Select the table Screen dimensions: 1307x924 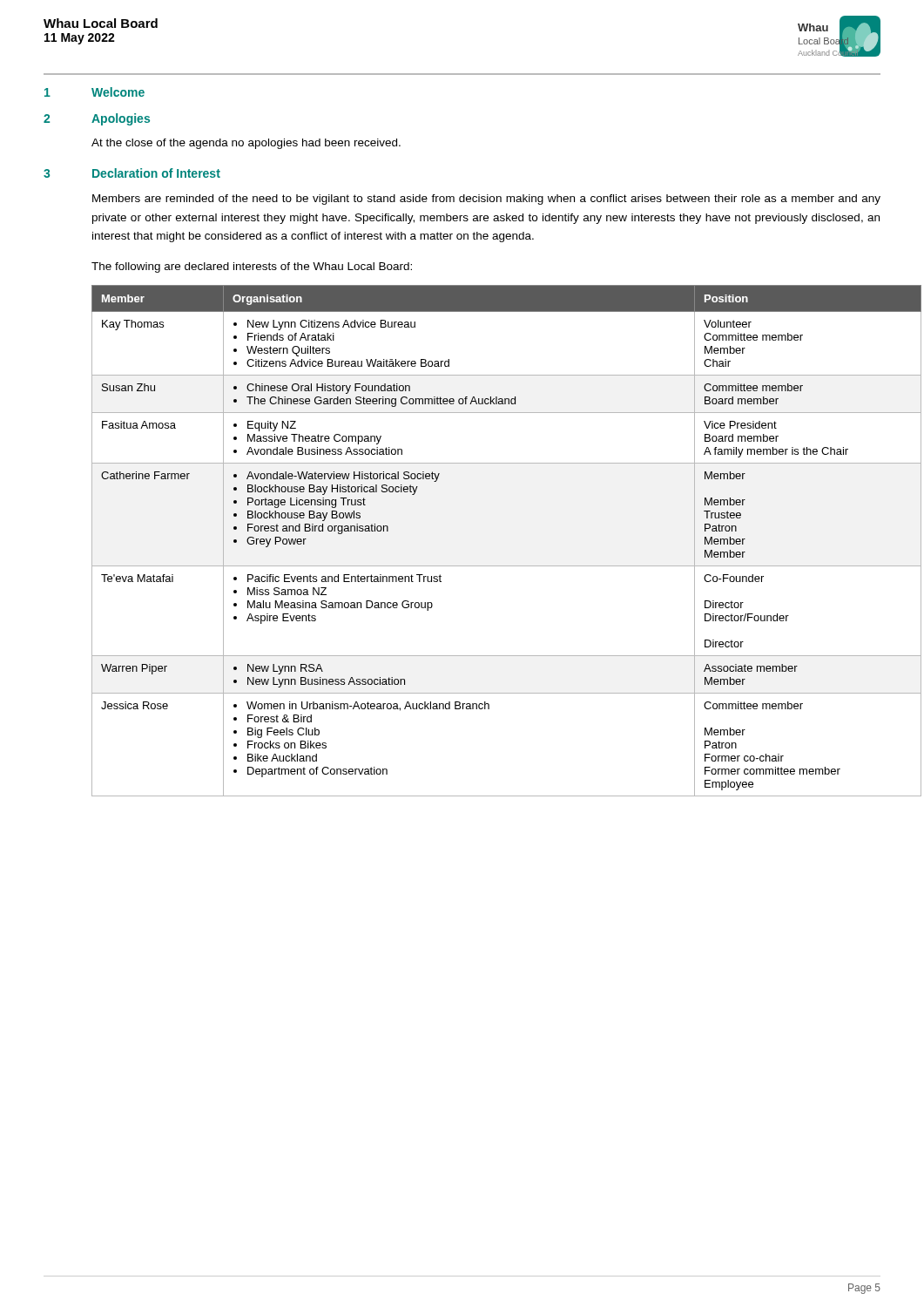486,540
